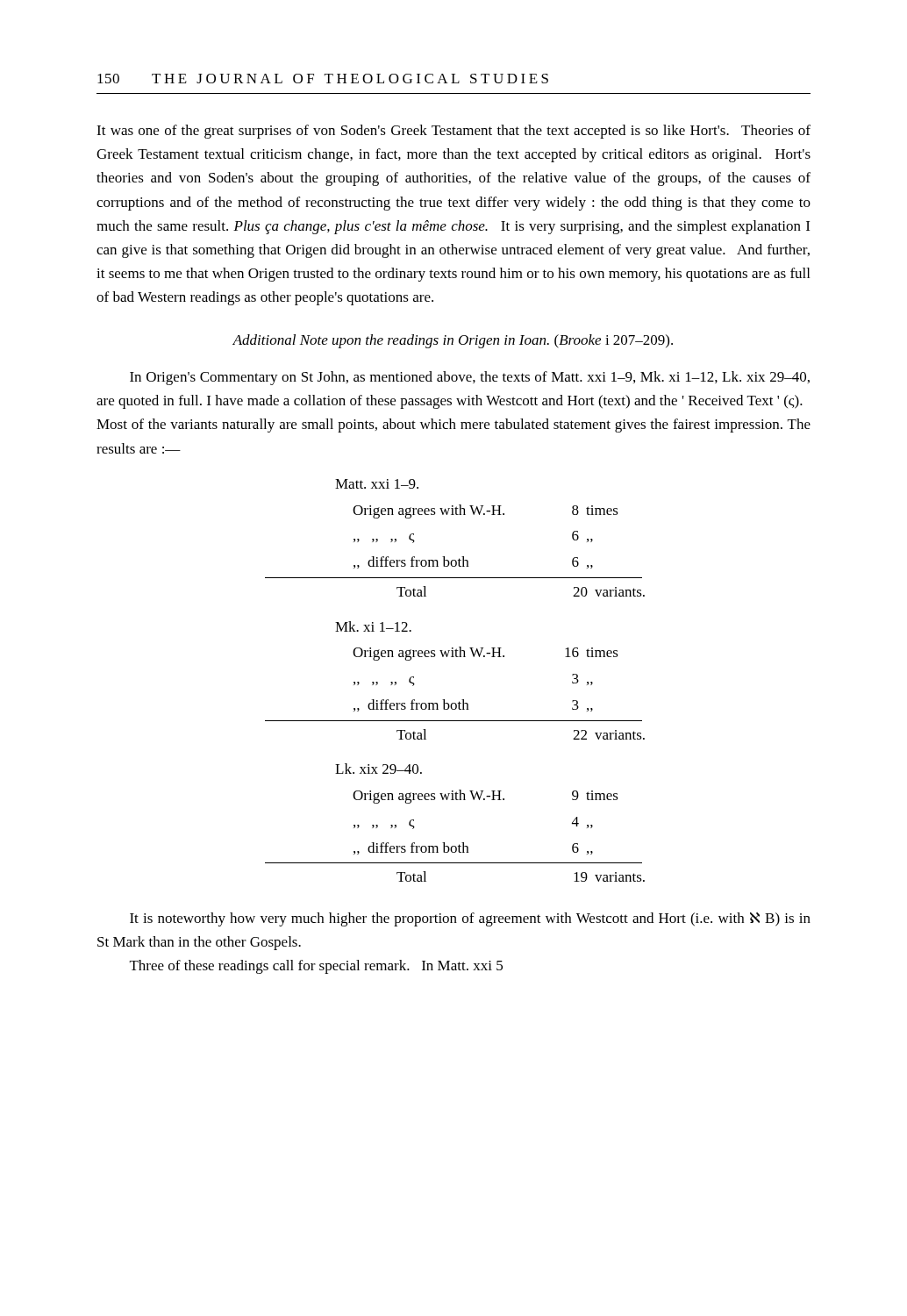
Task: Find the passage starting "Additional Note upon"
Action: tap(454, 340)
